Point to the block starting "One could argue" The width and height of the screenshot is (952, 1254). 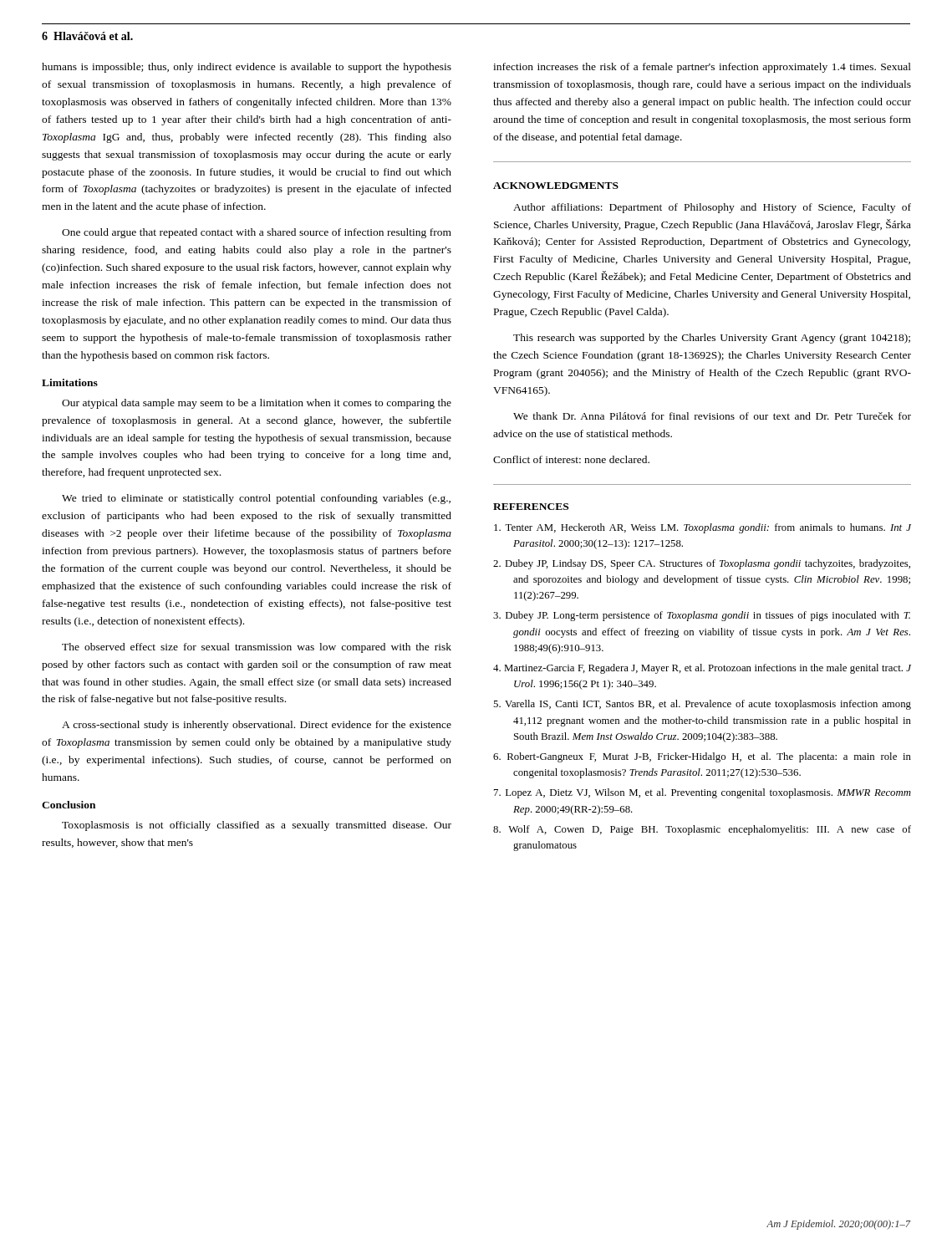pos(247,294)
